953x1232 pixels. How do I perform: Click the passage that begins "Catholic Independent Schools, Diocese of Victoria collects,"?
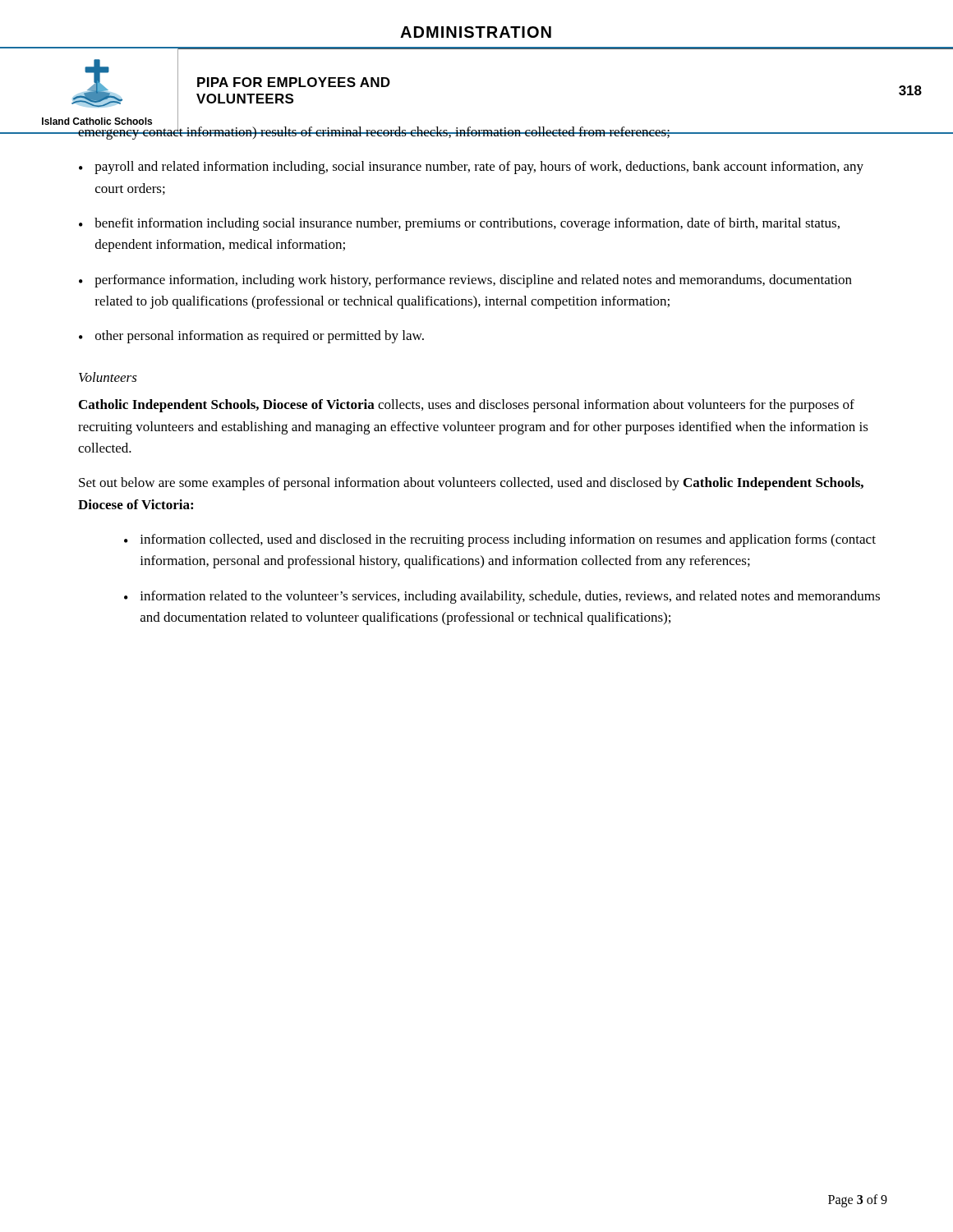click(473, 426)
